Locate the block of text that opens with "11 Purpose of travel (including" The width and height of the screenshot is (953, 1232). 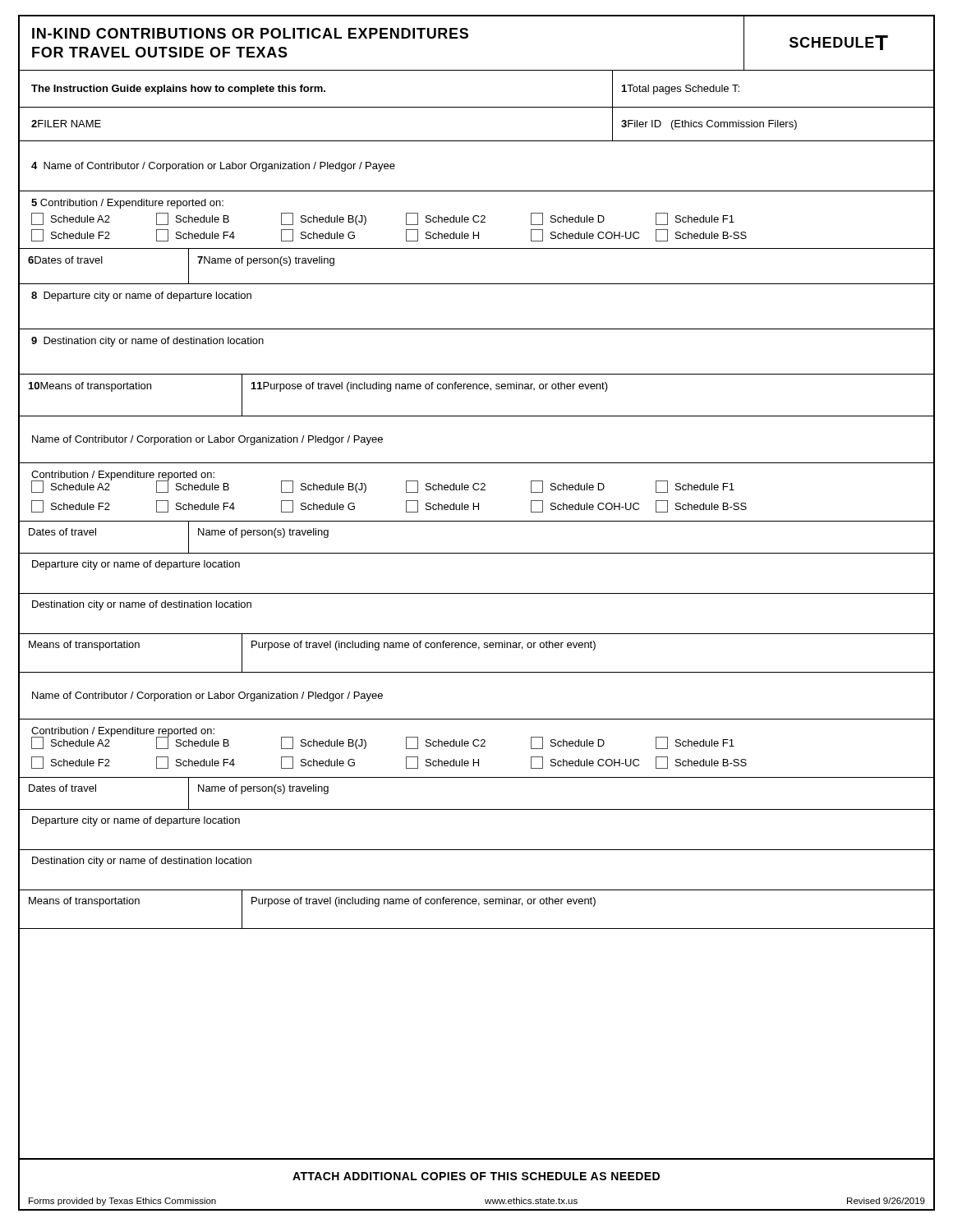(x=429, y=385)
